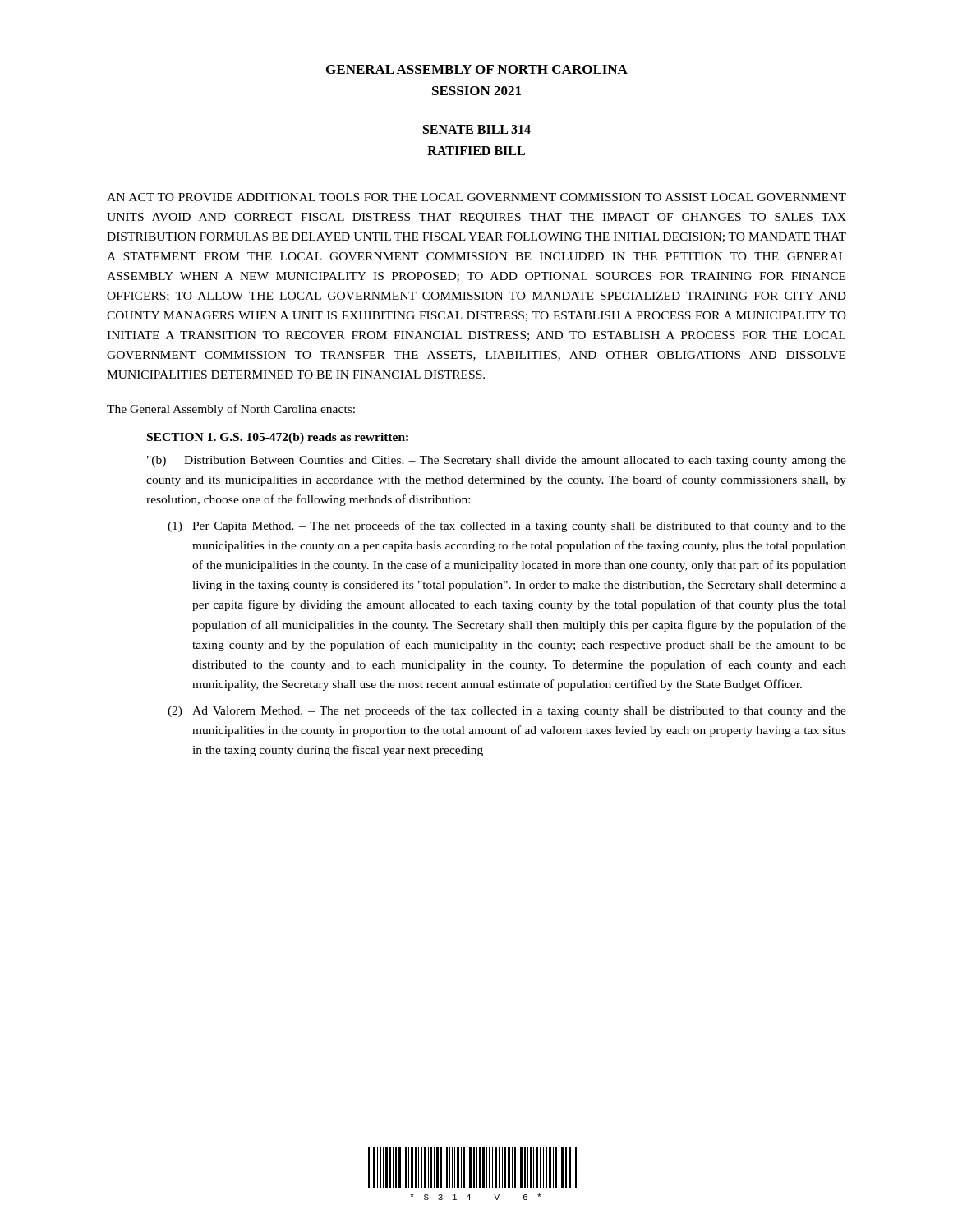Find the block on this page that starts "(1) Per Capita Method."
The height and width of the screenshot is (1232, 953).
pos(496,605)
